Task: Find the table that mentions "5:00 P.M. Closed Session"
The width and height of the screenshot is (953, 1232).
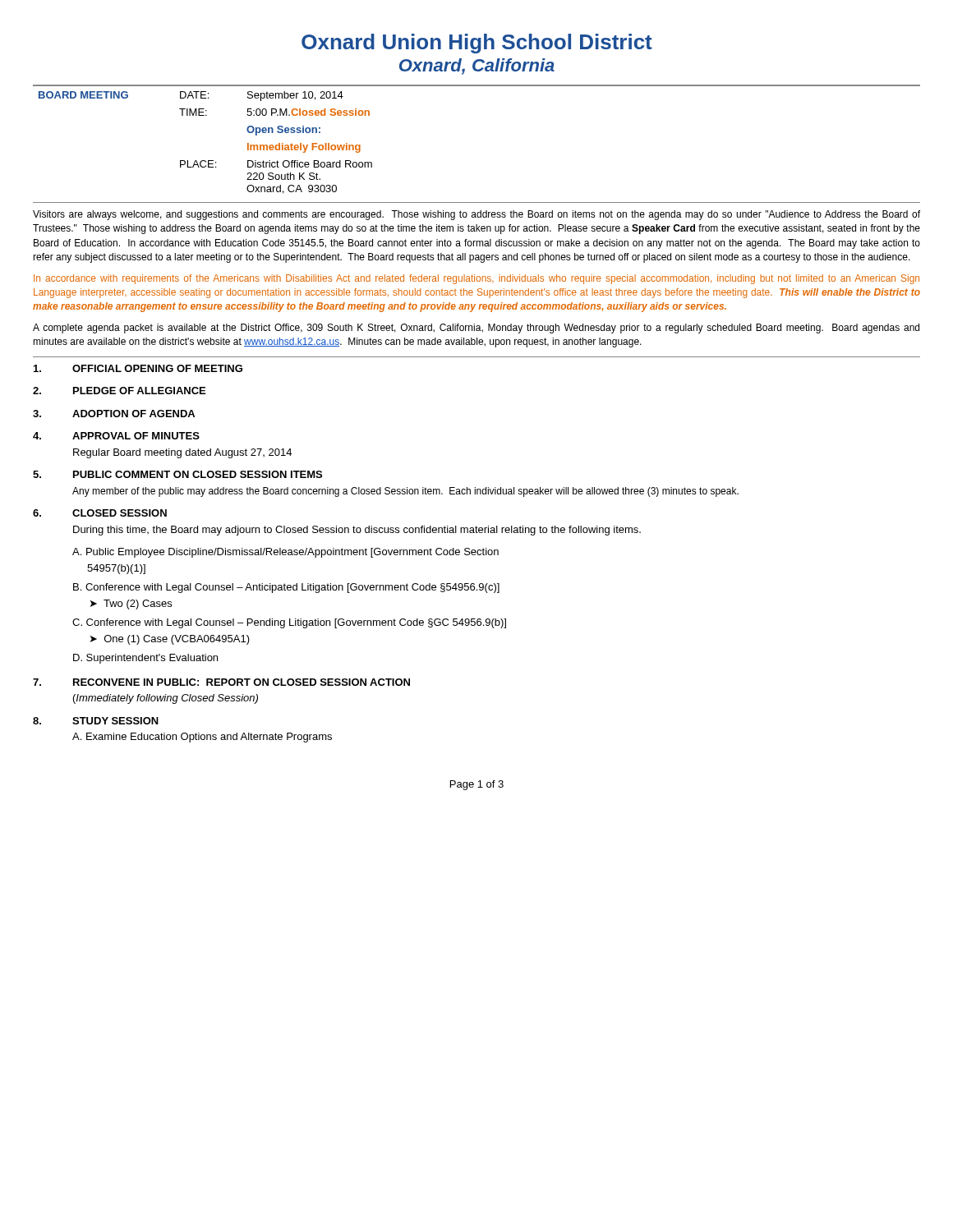Action: click(x=476, y=142)
